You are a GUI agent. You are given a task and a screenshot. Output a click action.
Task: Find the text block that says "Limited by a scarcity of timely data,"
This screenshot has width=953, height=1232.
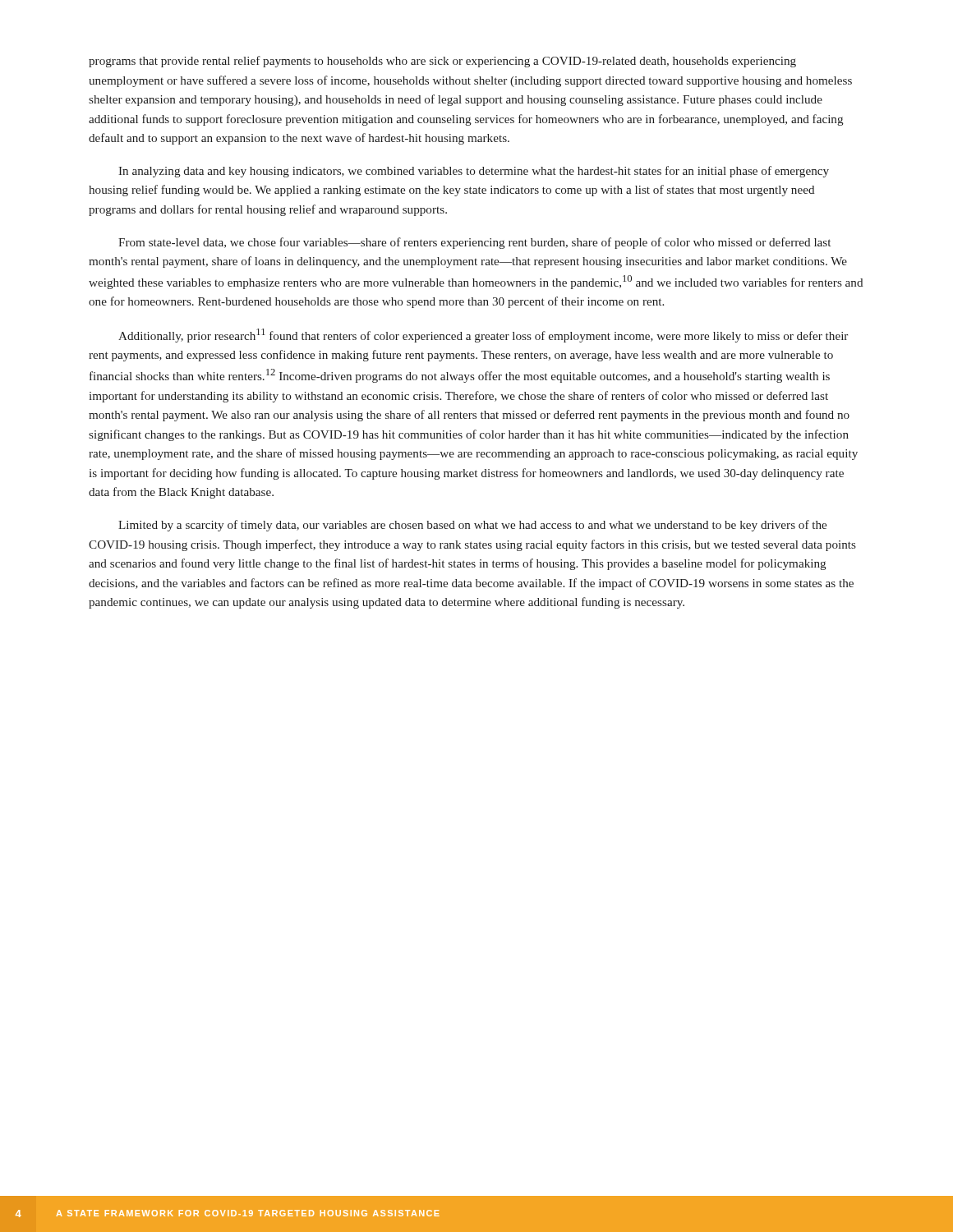[x=472, y=563]
